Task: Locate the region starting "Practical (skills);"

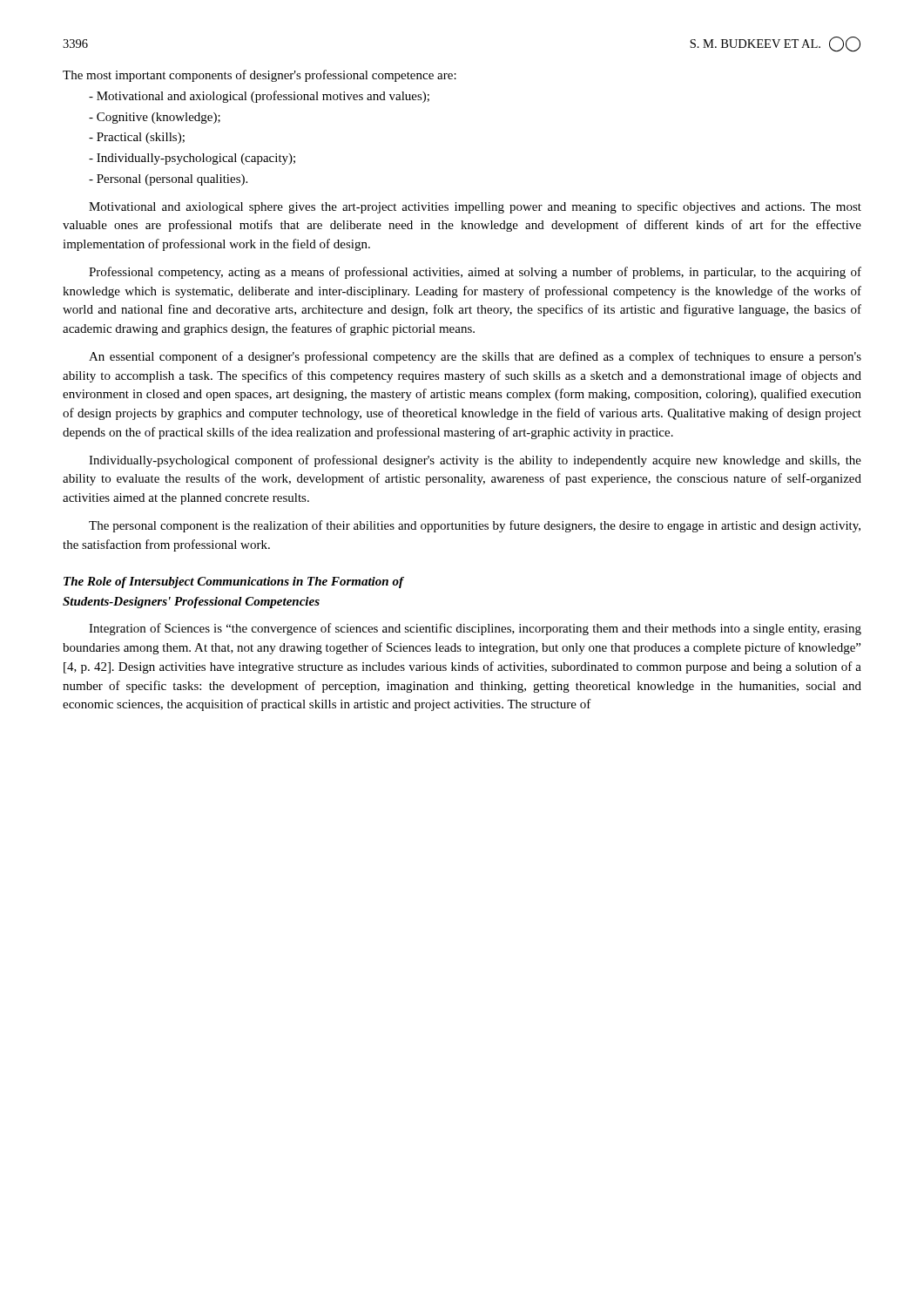Action: 137,137
